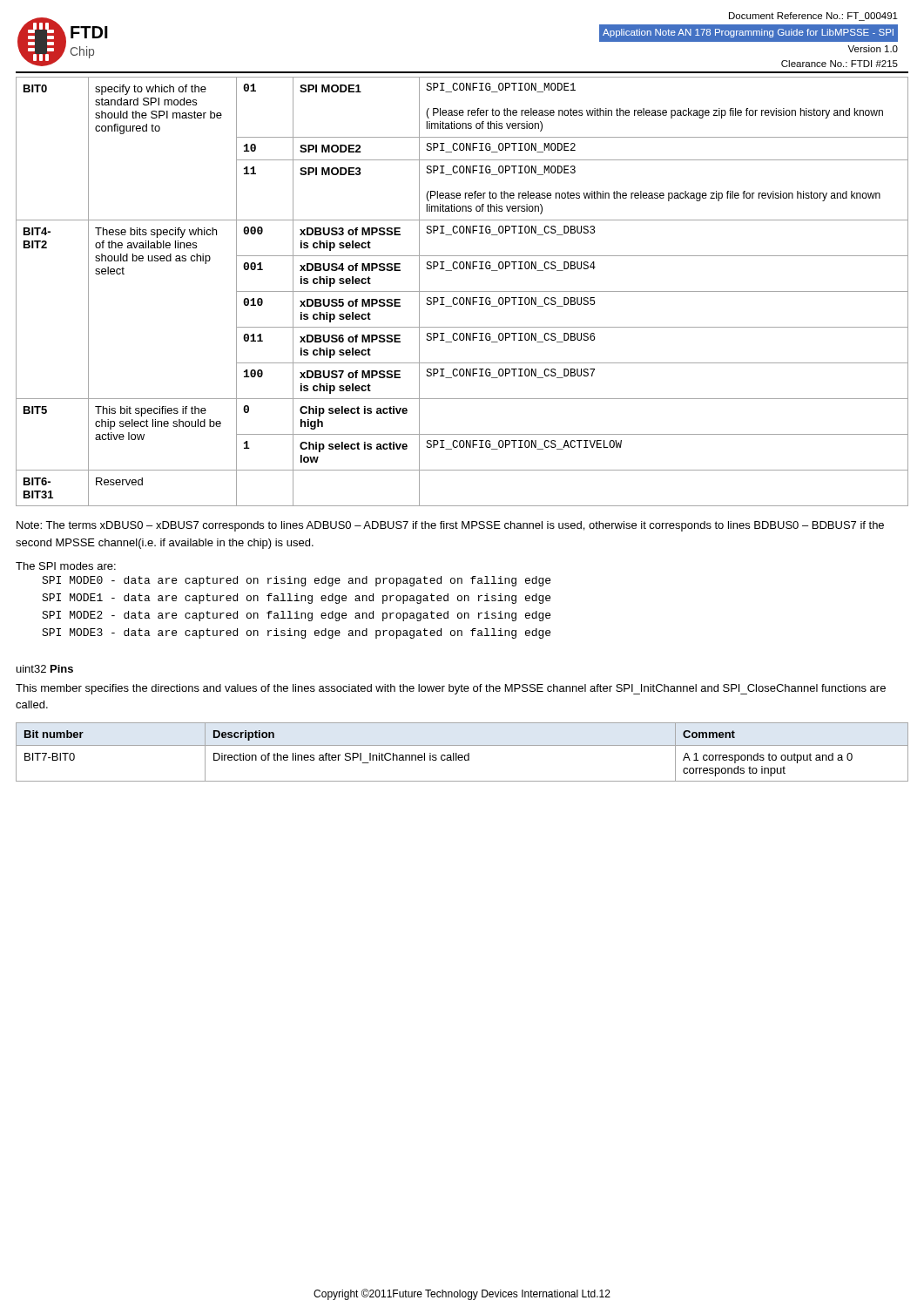Image resolution: width=924 pixels, height=1307 pixels.
Task: Locate the section header containing "uint32 Pins"
Action: (45, 668)
